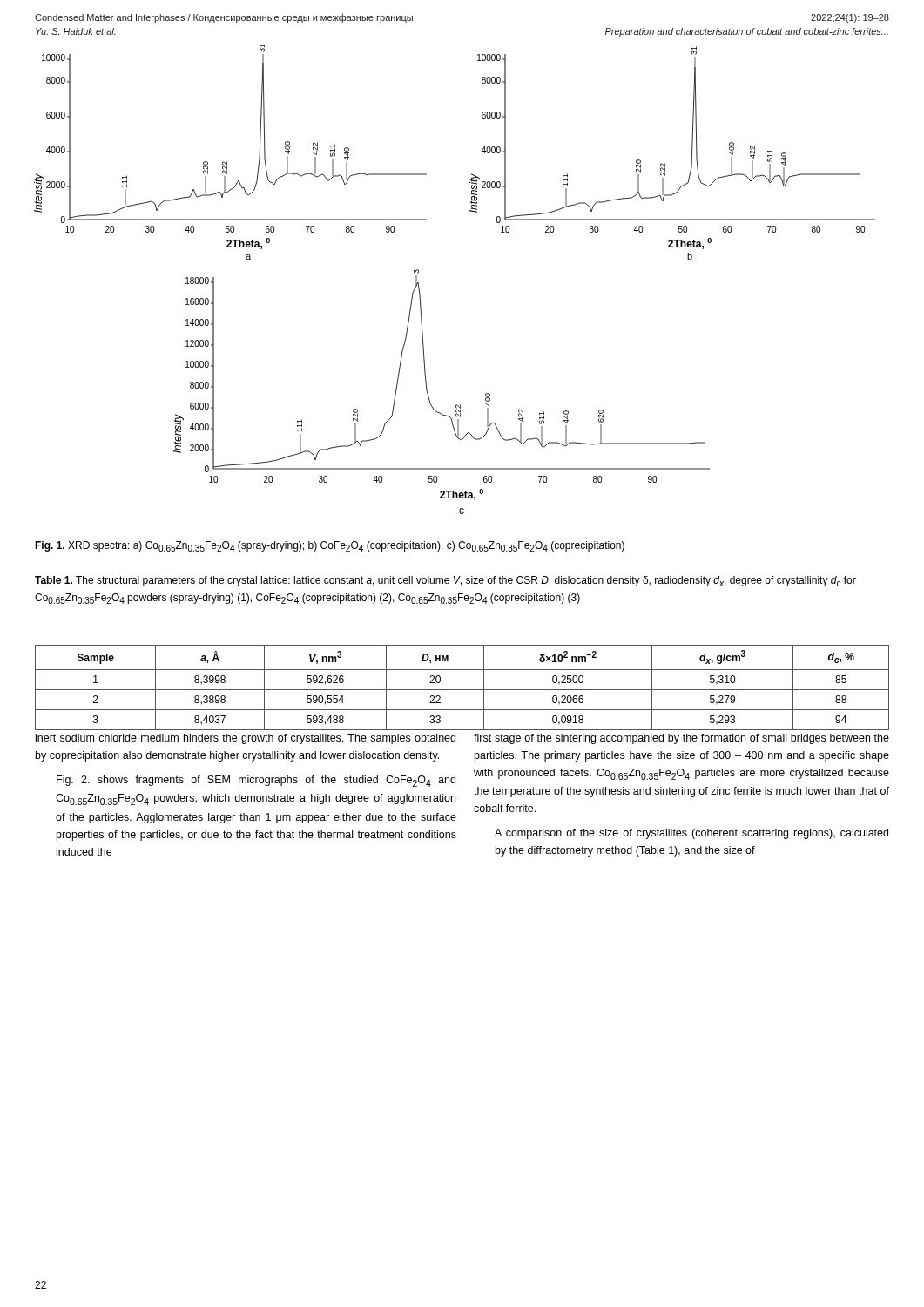Click on the table containing "V , nm 3"
Image resolution: width=924 pixels, height=1307 pixels.
pyautogui.click(x=462, y=688)
